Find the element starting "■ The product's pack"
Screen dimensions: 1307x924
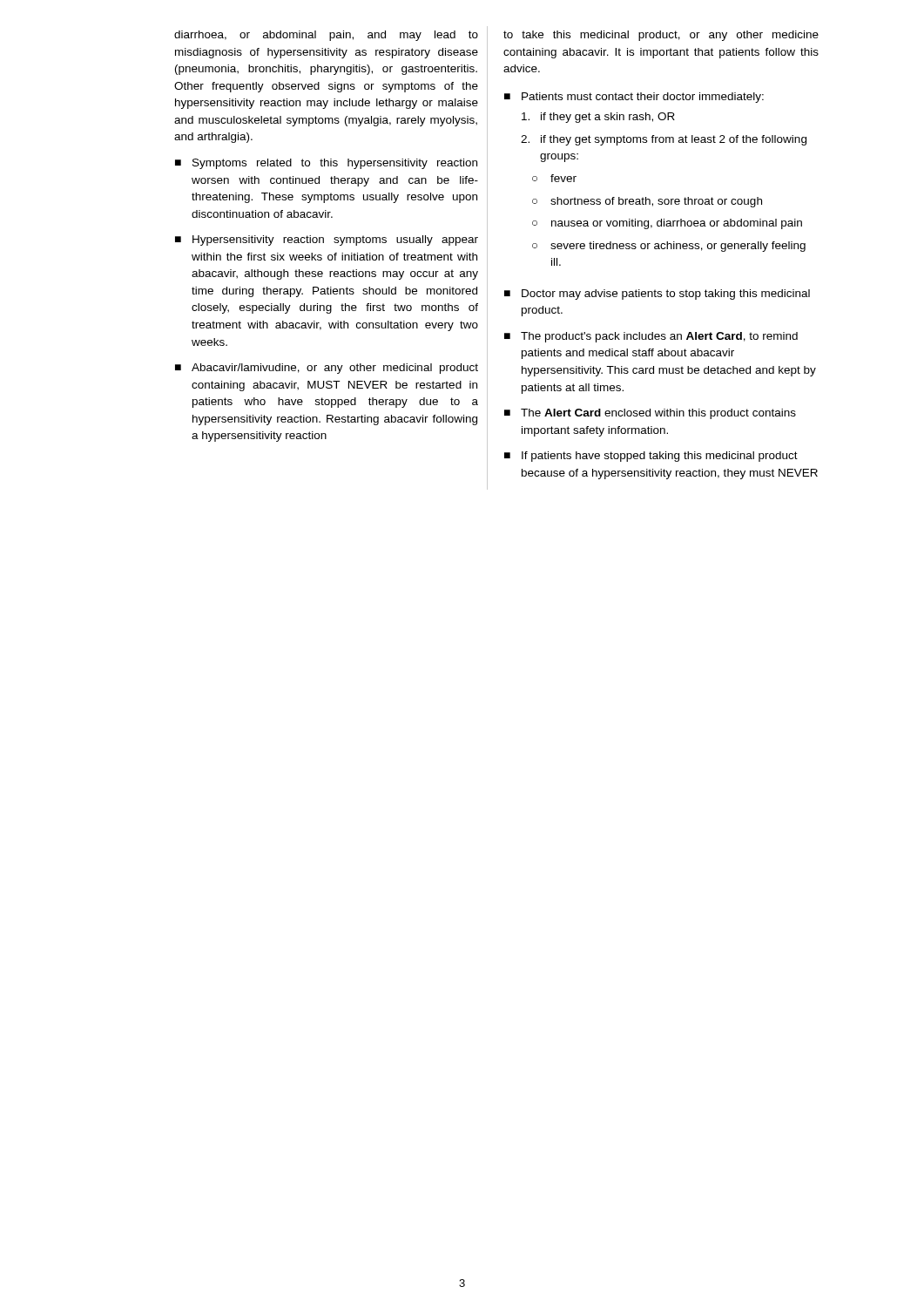point(661,362)
